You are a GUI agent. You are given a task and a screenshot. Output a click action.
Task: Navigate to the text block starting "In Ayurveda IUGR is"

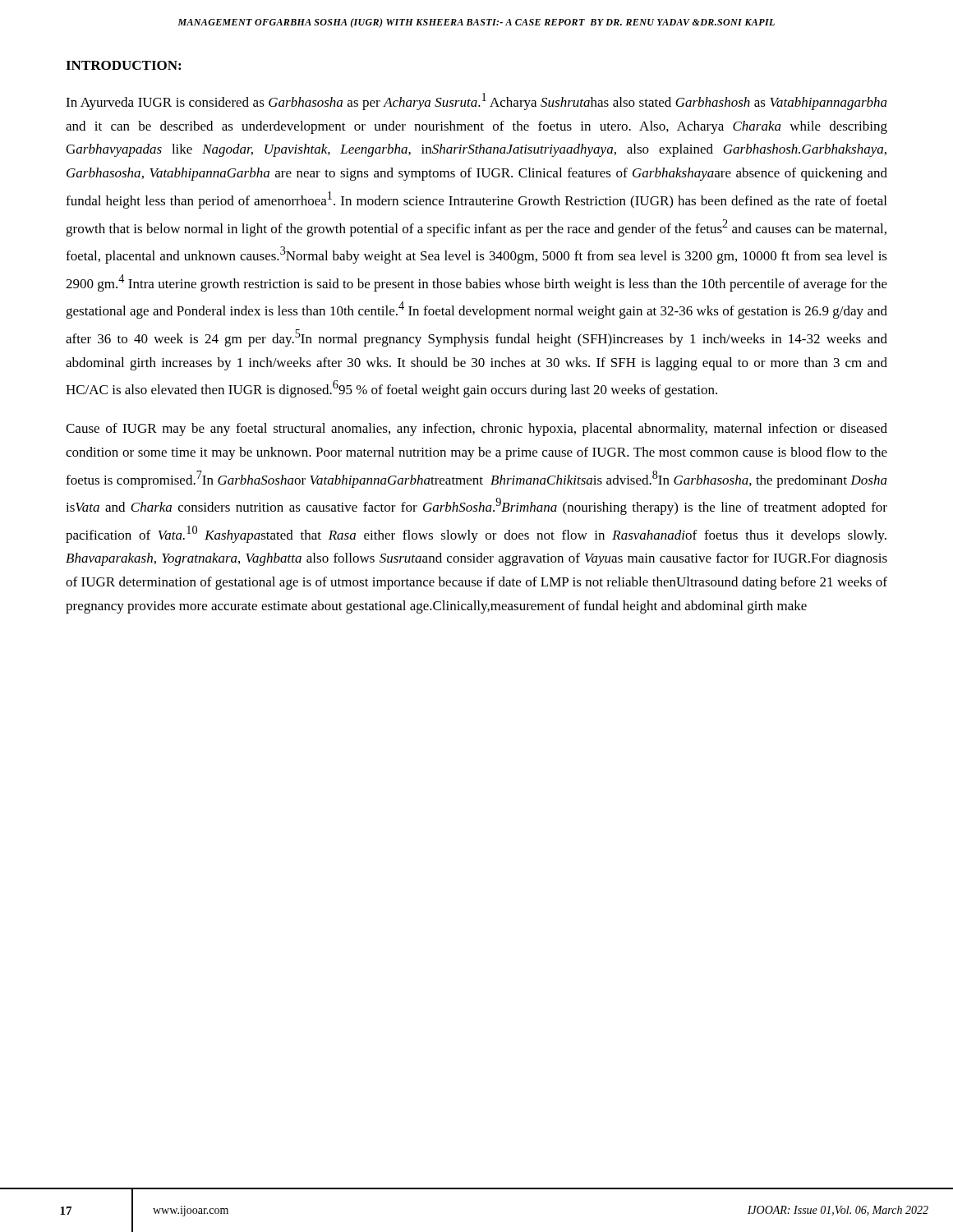click(476, 244)
